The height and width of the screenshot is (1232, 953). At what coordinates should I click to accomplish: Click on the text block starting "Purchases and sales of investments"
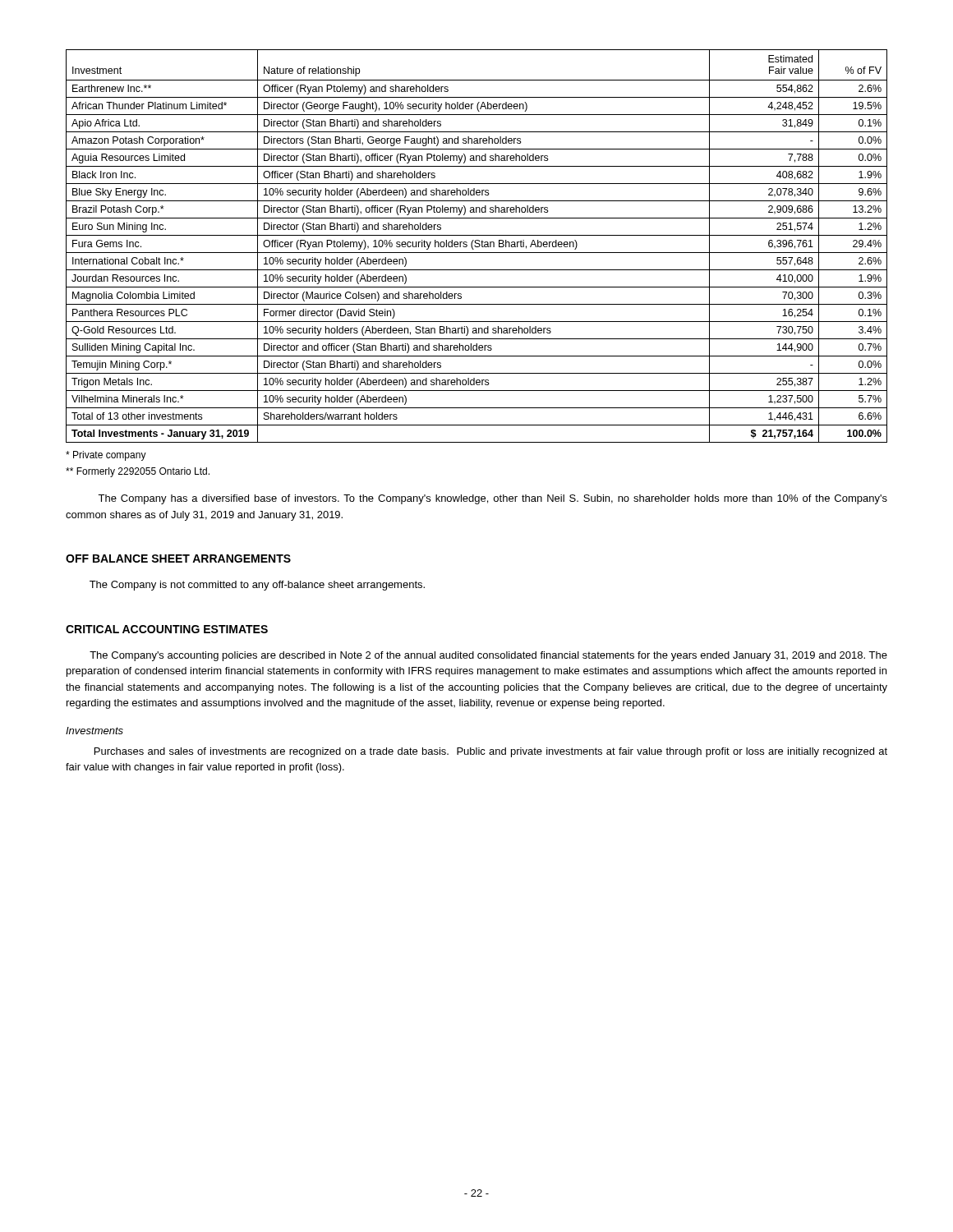(x=476, y=759)
